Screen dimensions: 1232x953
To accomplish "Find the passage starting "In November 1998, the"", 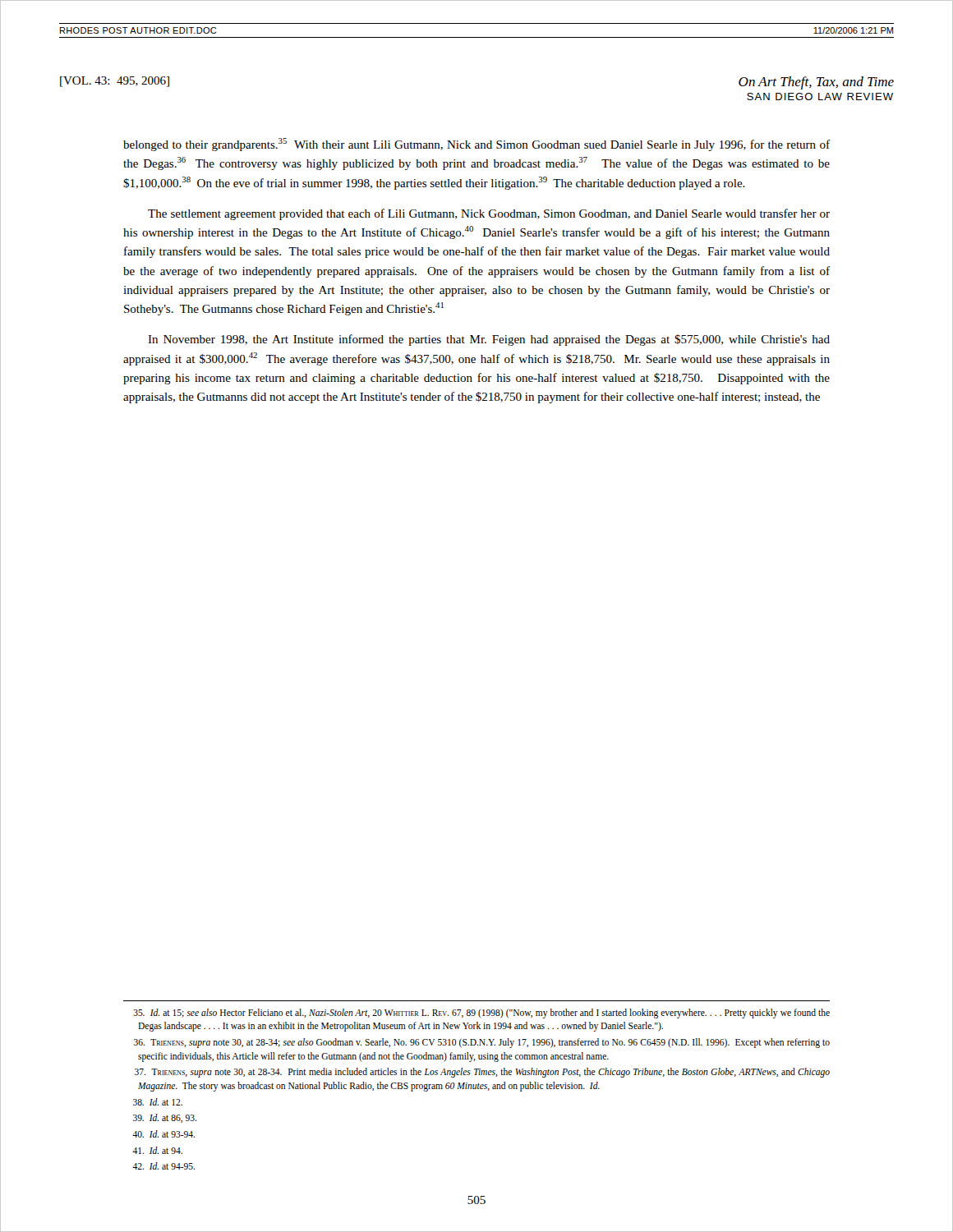I will tap(476, 368).
